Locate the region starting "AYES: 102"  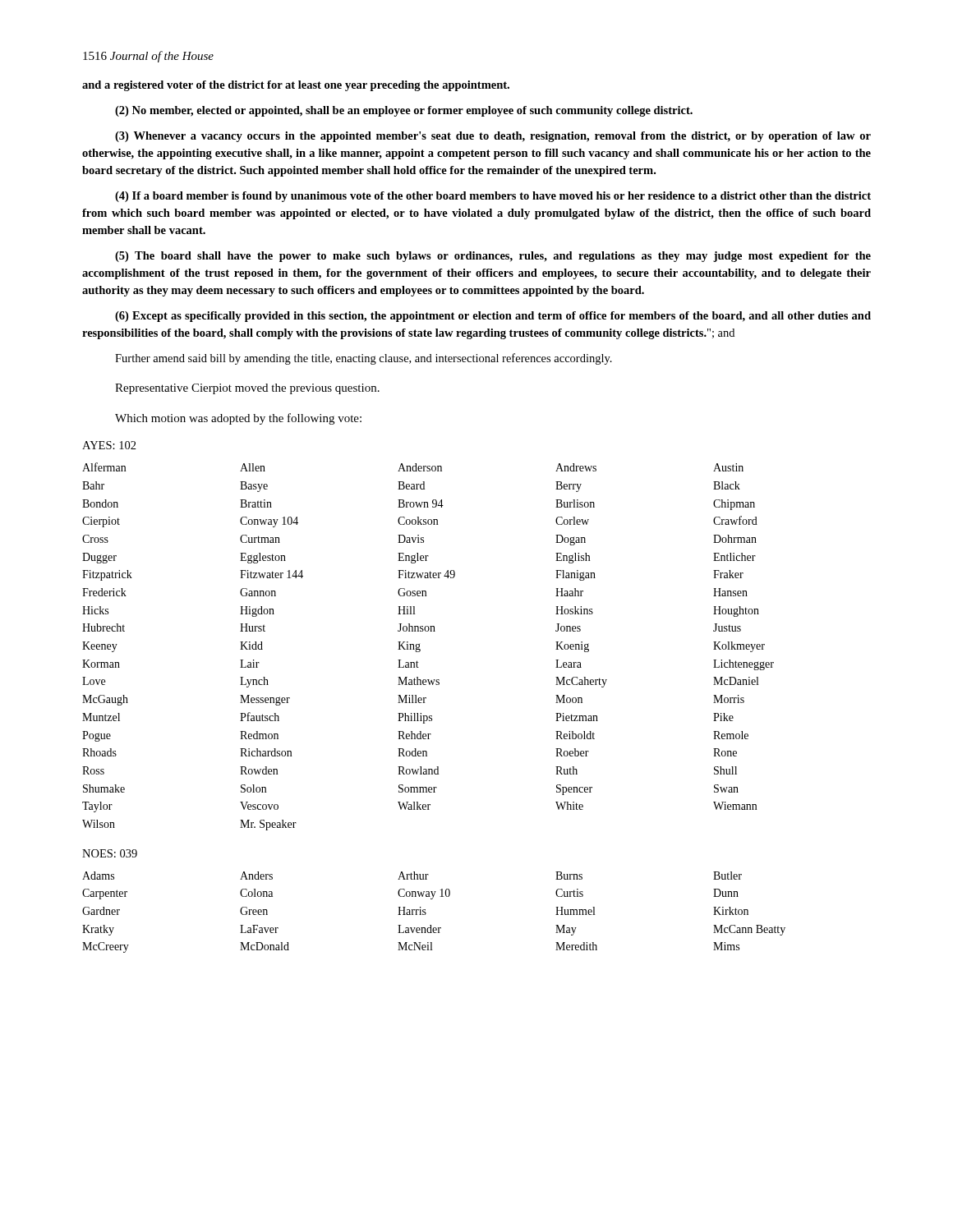coord(109,445)
